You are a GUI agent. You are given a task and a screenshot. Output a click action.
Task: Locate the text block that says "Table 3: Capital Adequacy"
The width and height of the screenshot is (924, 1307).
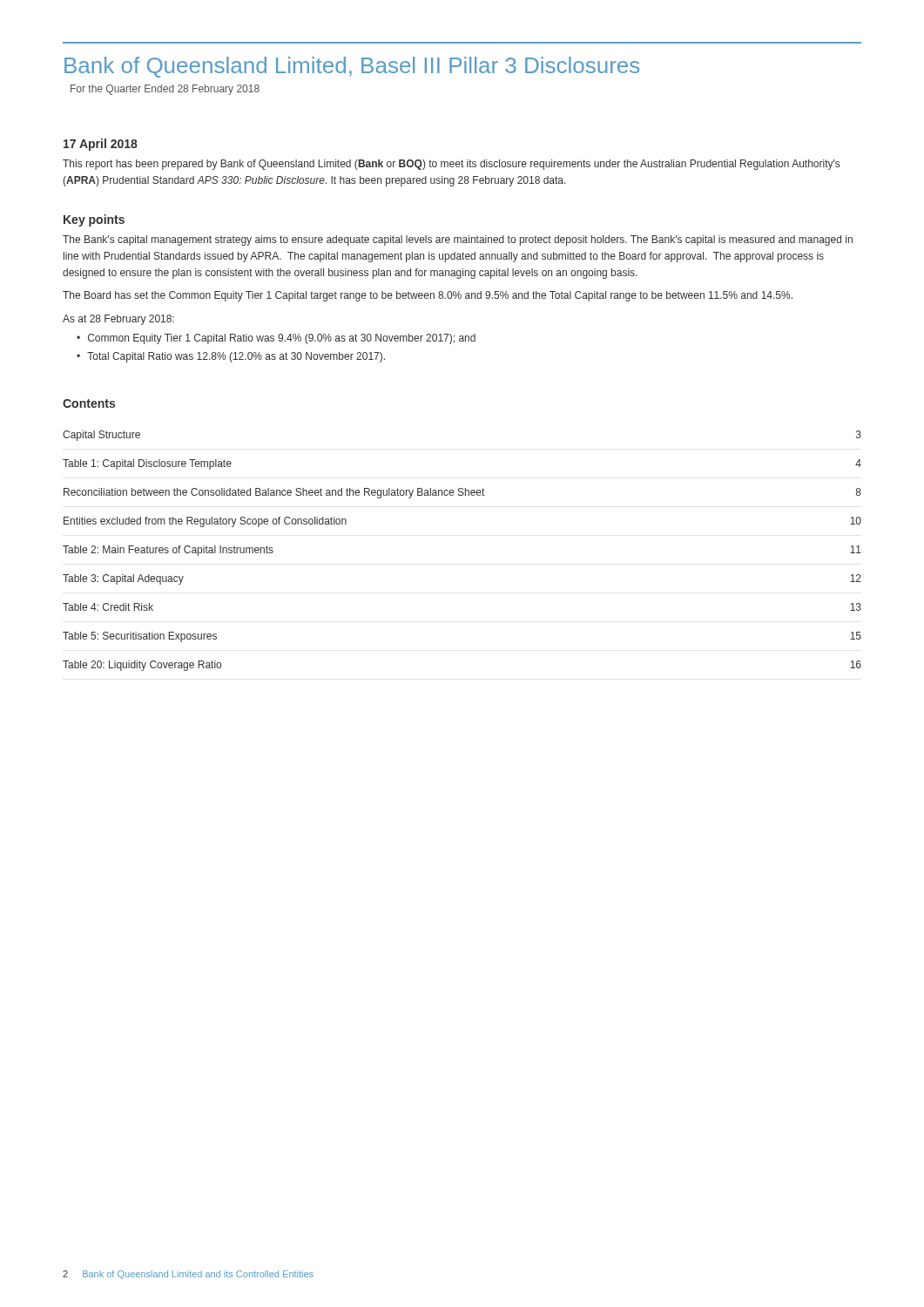[x=123, y=579]
